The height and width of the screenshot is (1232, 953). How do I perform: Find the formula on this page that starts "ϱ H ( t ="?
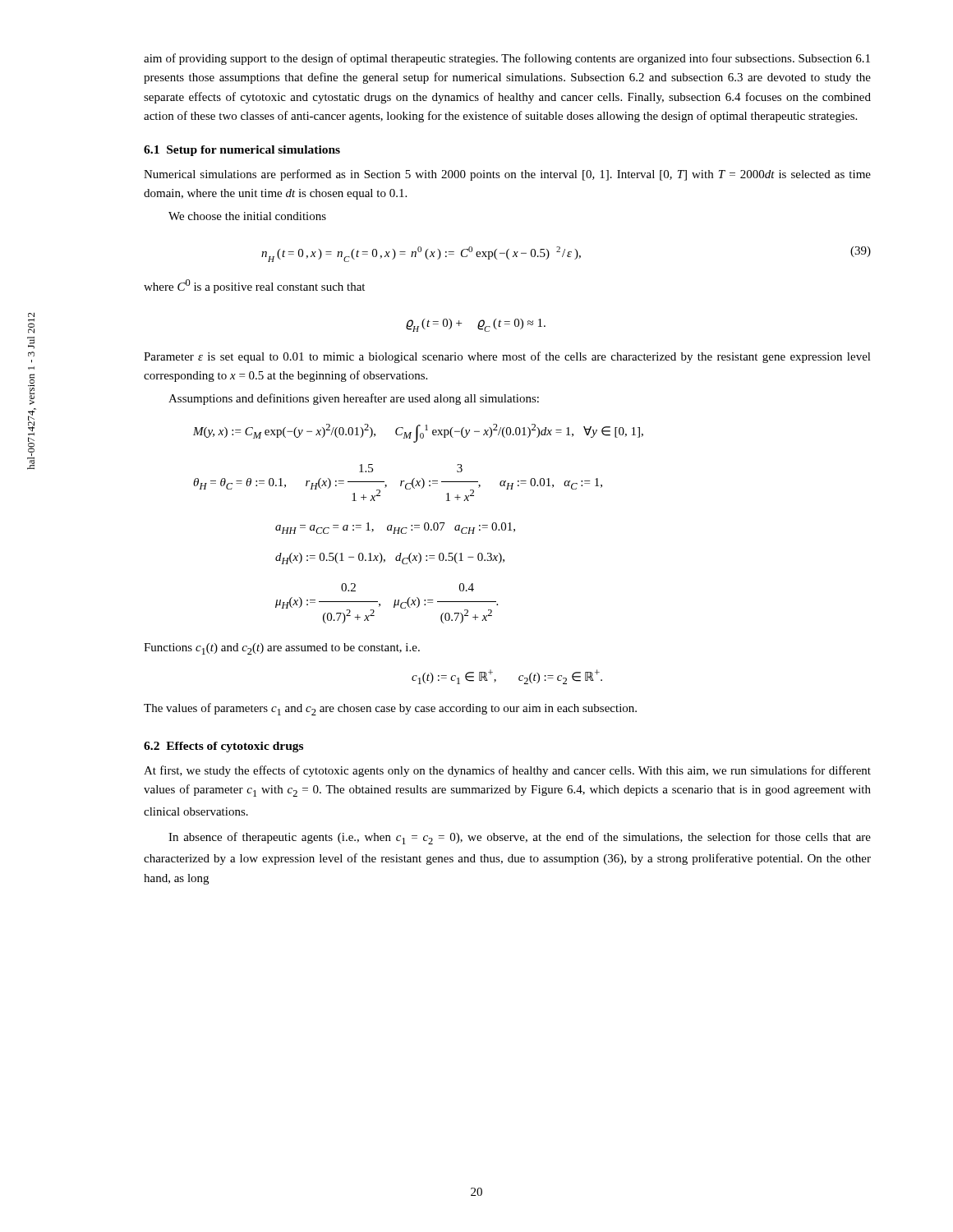click(x=507, y=320)
